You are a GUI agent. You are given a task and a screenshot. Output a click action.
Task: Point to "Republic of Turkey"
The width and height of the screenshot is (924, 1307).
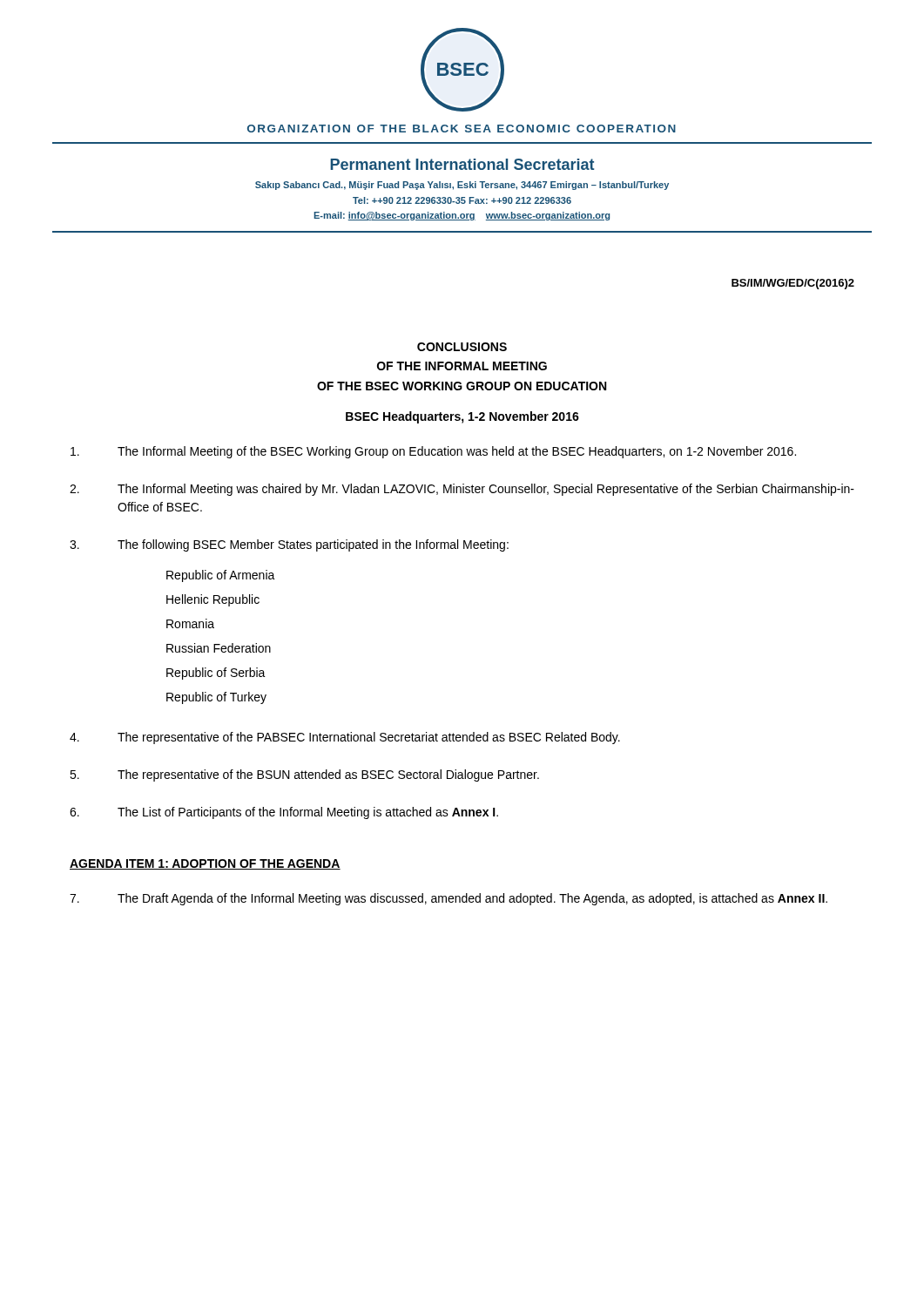tap(216, 697)
